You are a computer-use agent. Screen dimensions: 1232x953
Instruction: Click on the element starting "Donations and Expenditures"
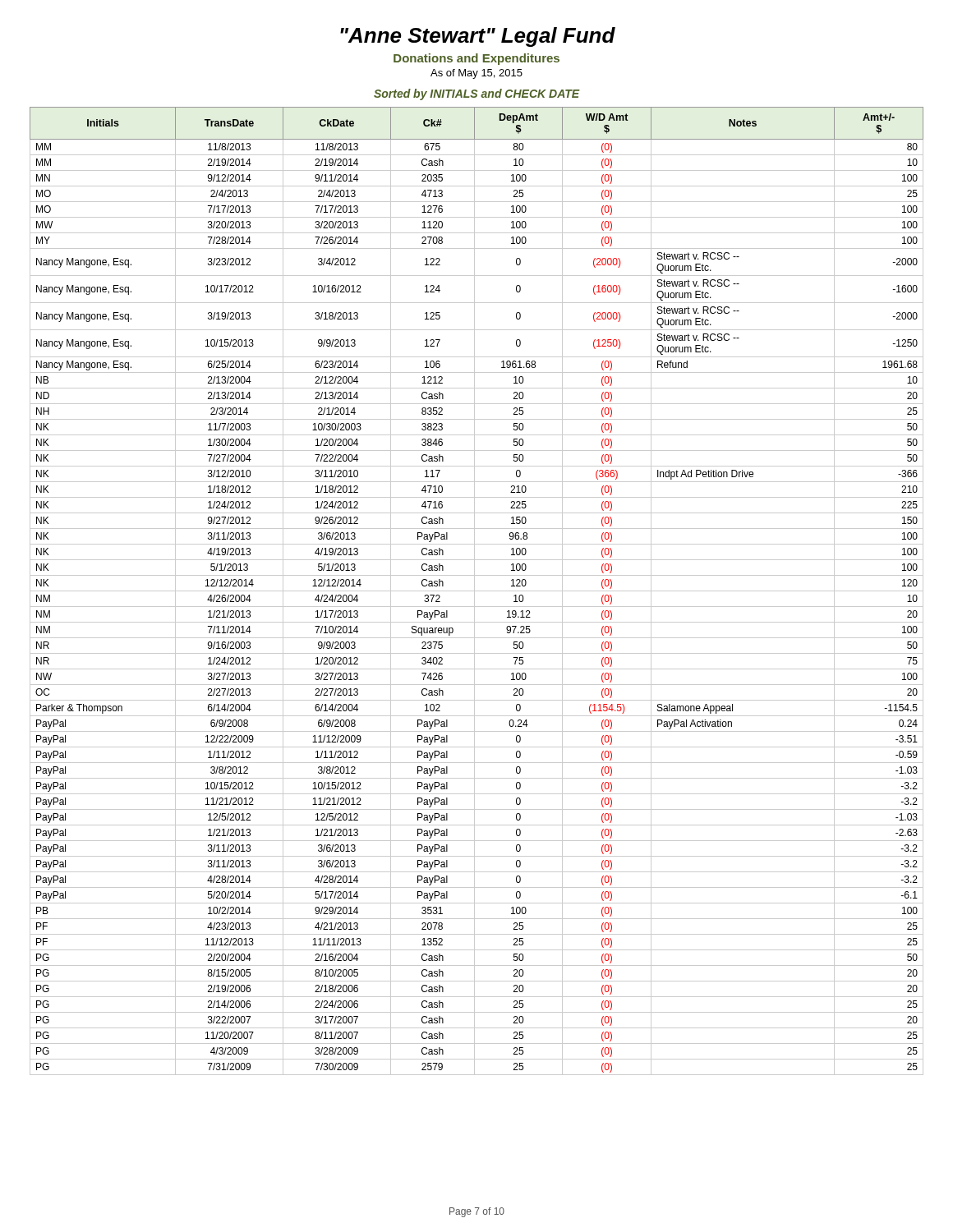[476, 58]
